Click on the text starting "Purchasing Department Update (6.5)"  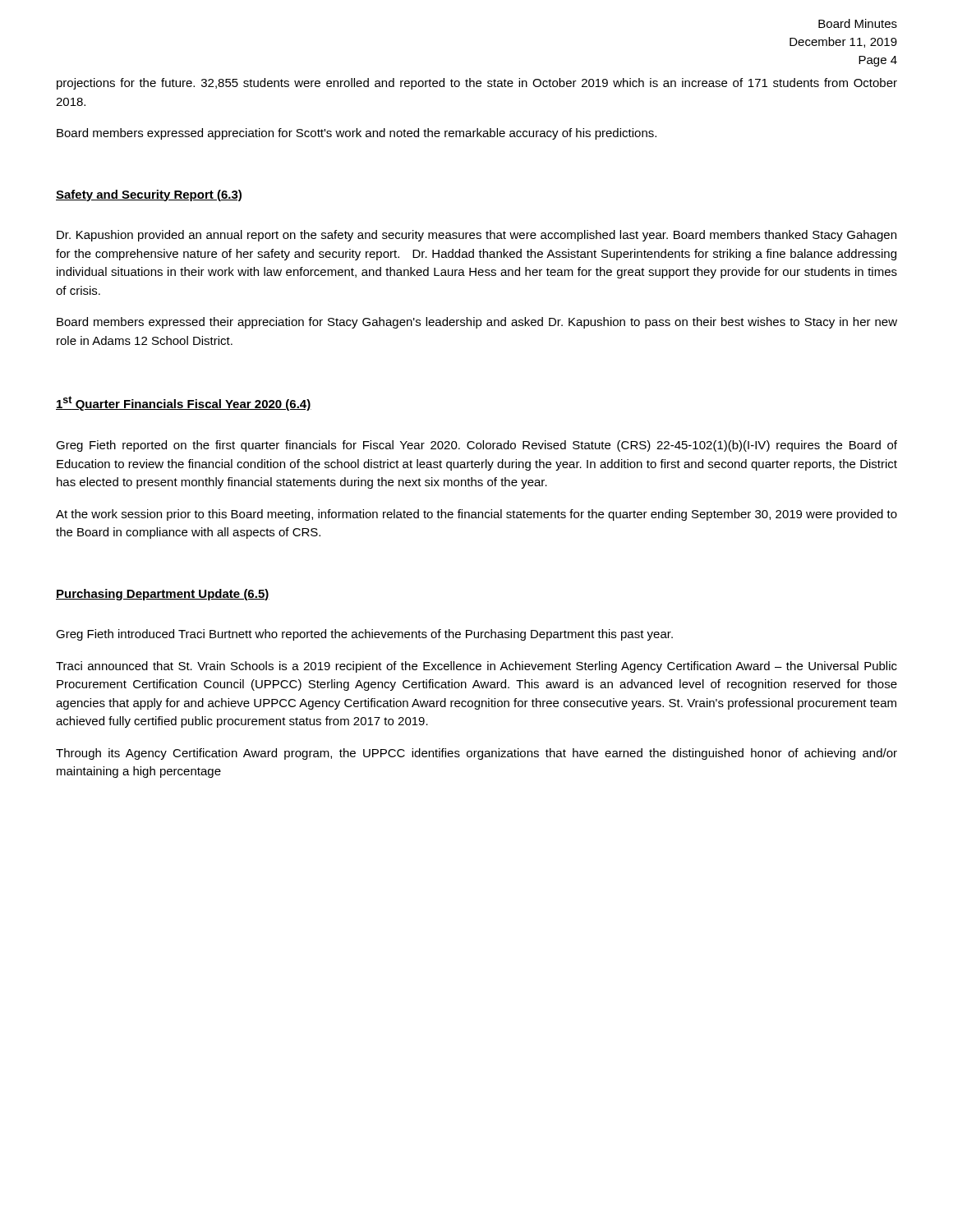click(162, 593)
